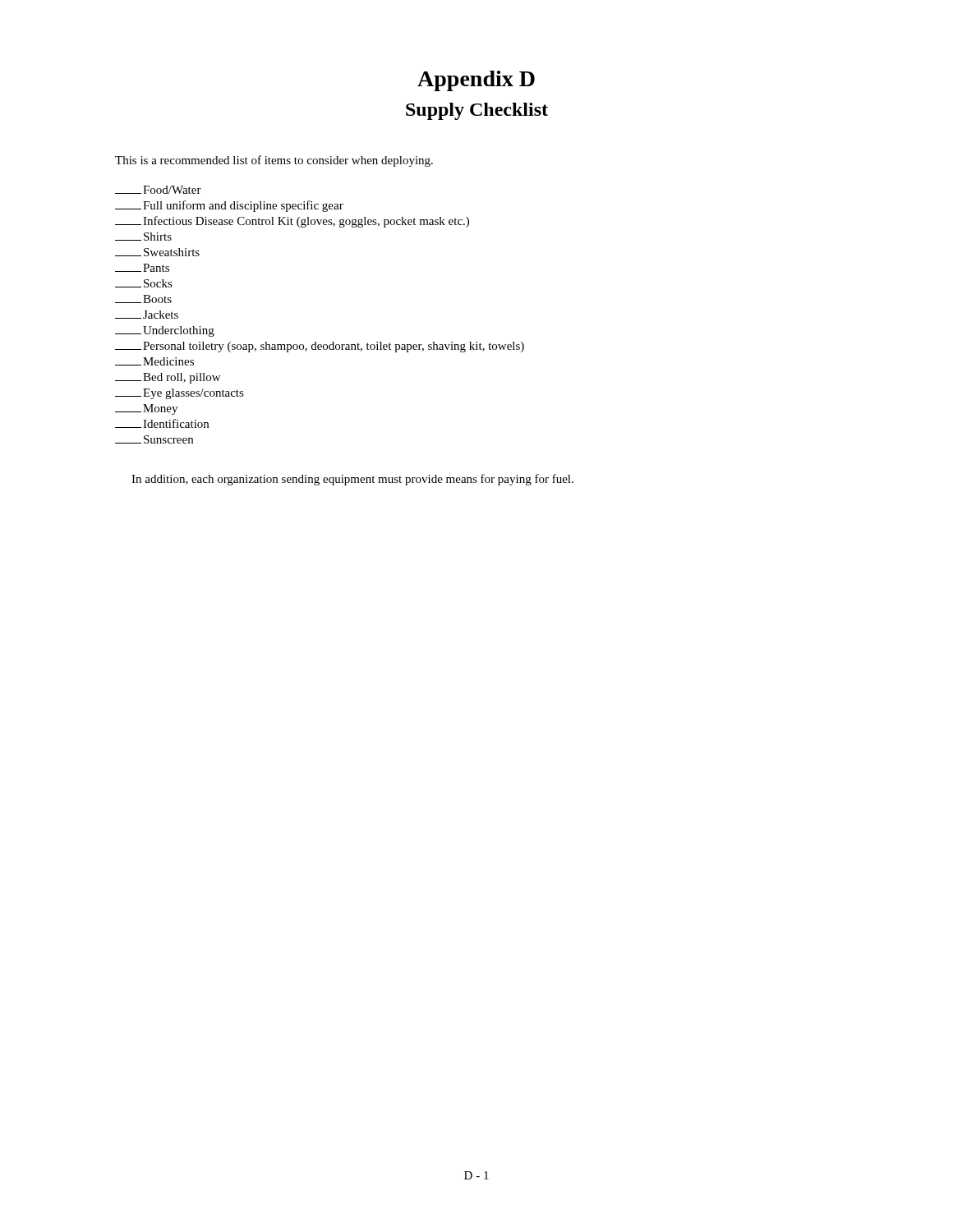
Task: Locate the block of text that opens with "Infectious Disease Control Kit (gloves, goggles, pocket mask"
Action: coord(292,221)
